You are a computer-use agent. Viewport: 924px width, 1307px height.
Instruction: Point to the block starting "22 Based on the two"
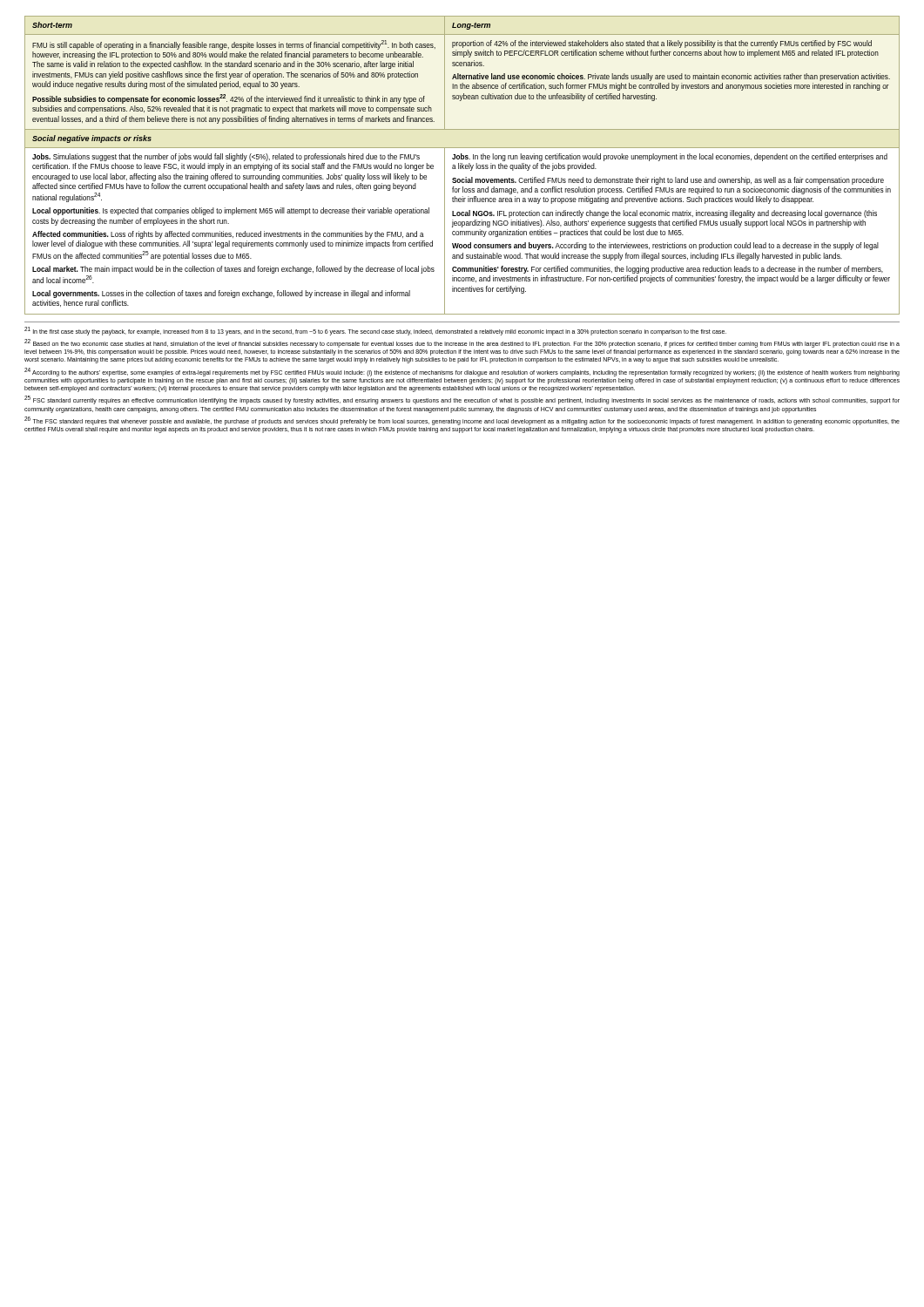[462, 350]
